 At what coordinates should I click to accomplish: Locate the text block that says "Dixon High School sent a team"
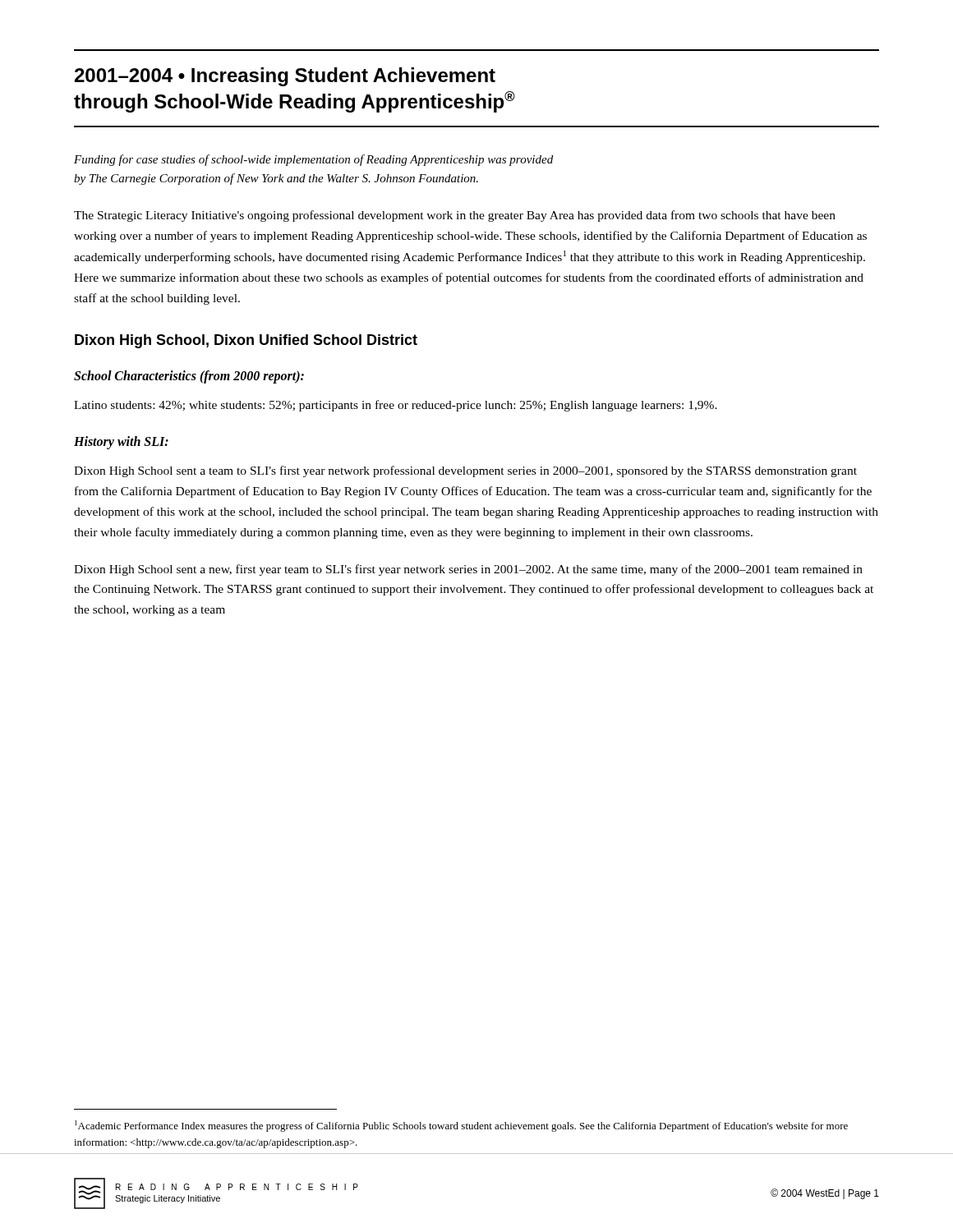(x=476, y=501)
